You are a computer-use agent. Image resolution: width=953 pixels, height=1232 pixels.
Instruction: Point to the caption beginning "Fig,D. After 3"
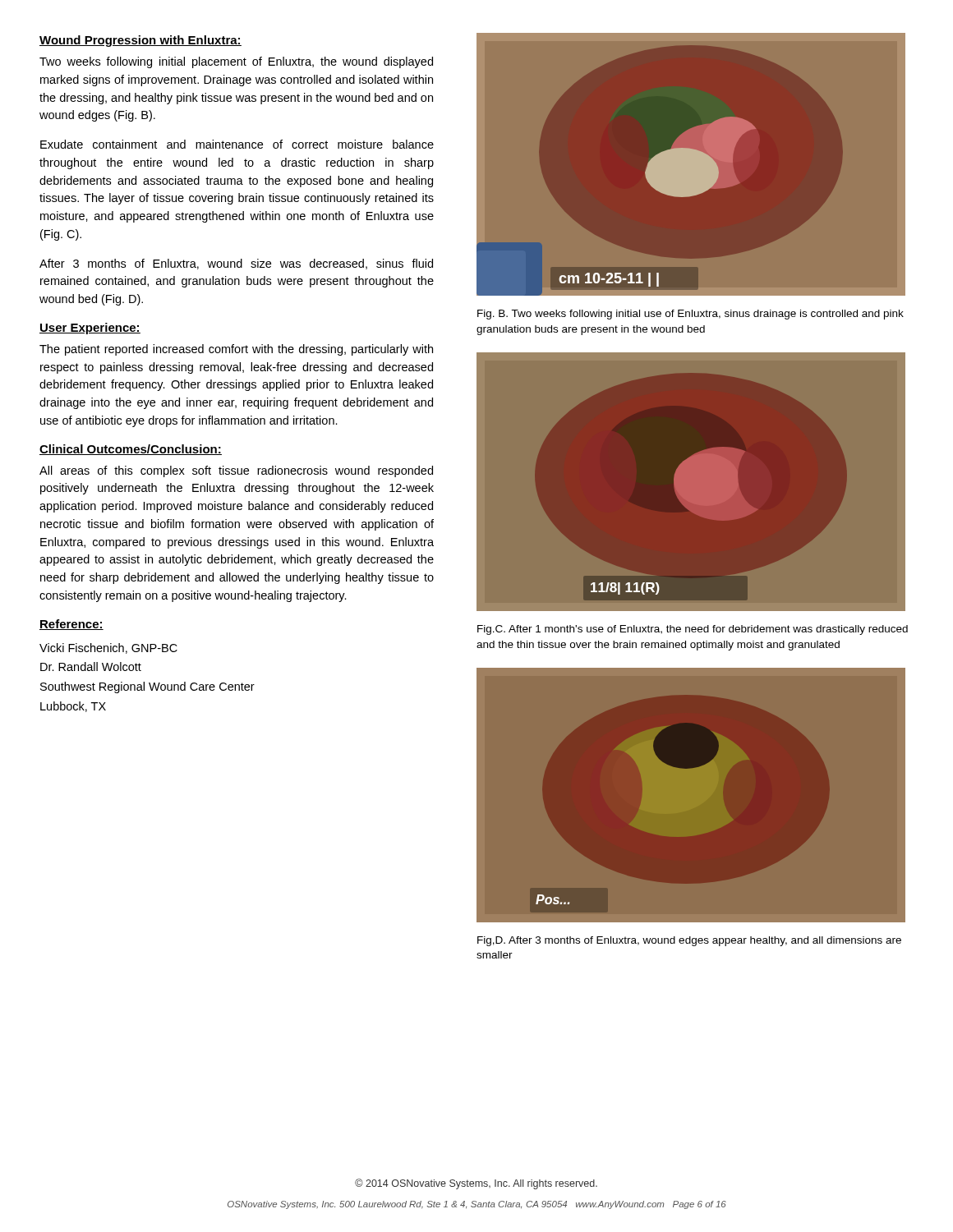(689, 947)
